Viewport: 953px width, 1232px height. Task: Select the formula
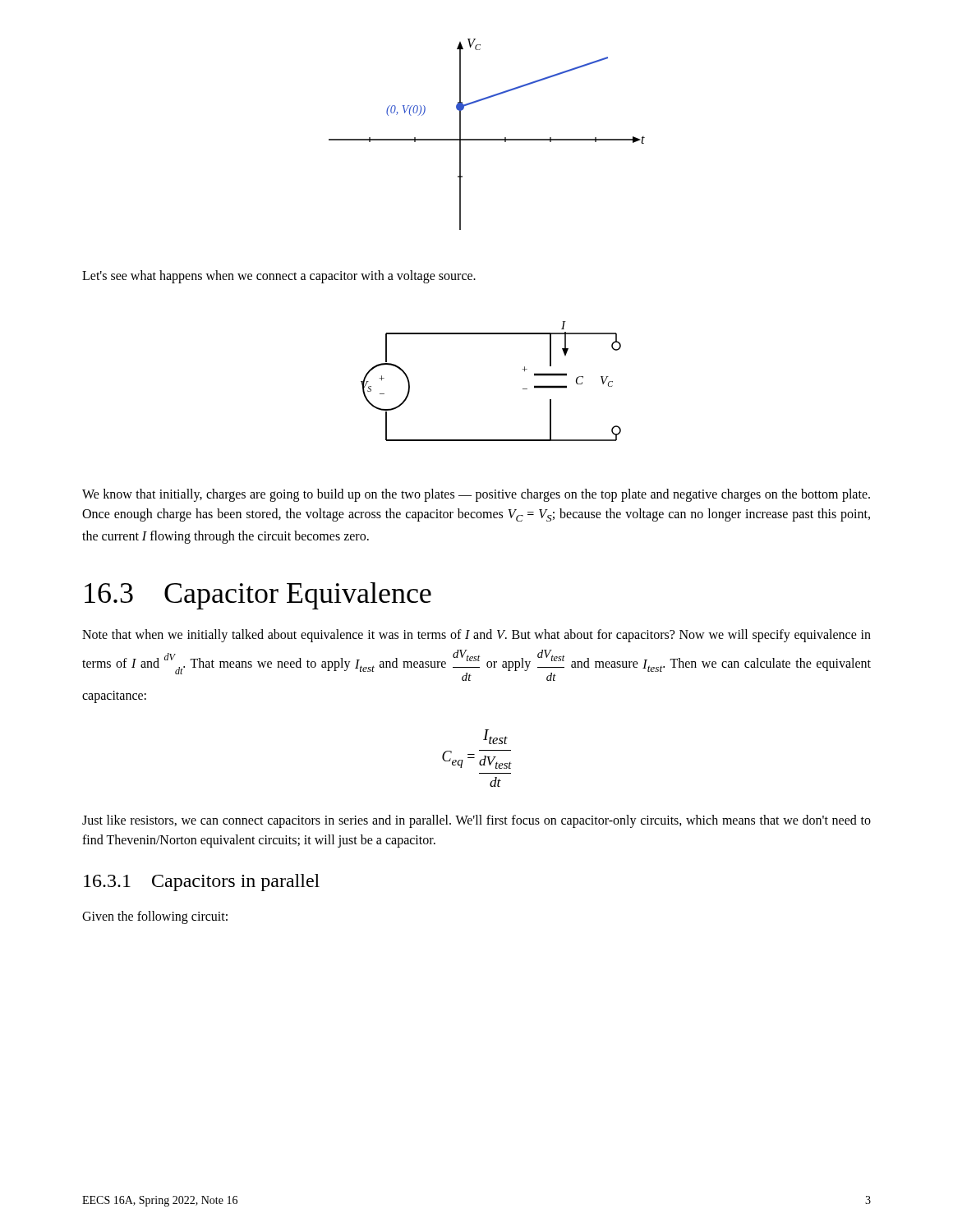point(476,758)
